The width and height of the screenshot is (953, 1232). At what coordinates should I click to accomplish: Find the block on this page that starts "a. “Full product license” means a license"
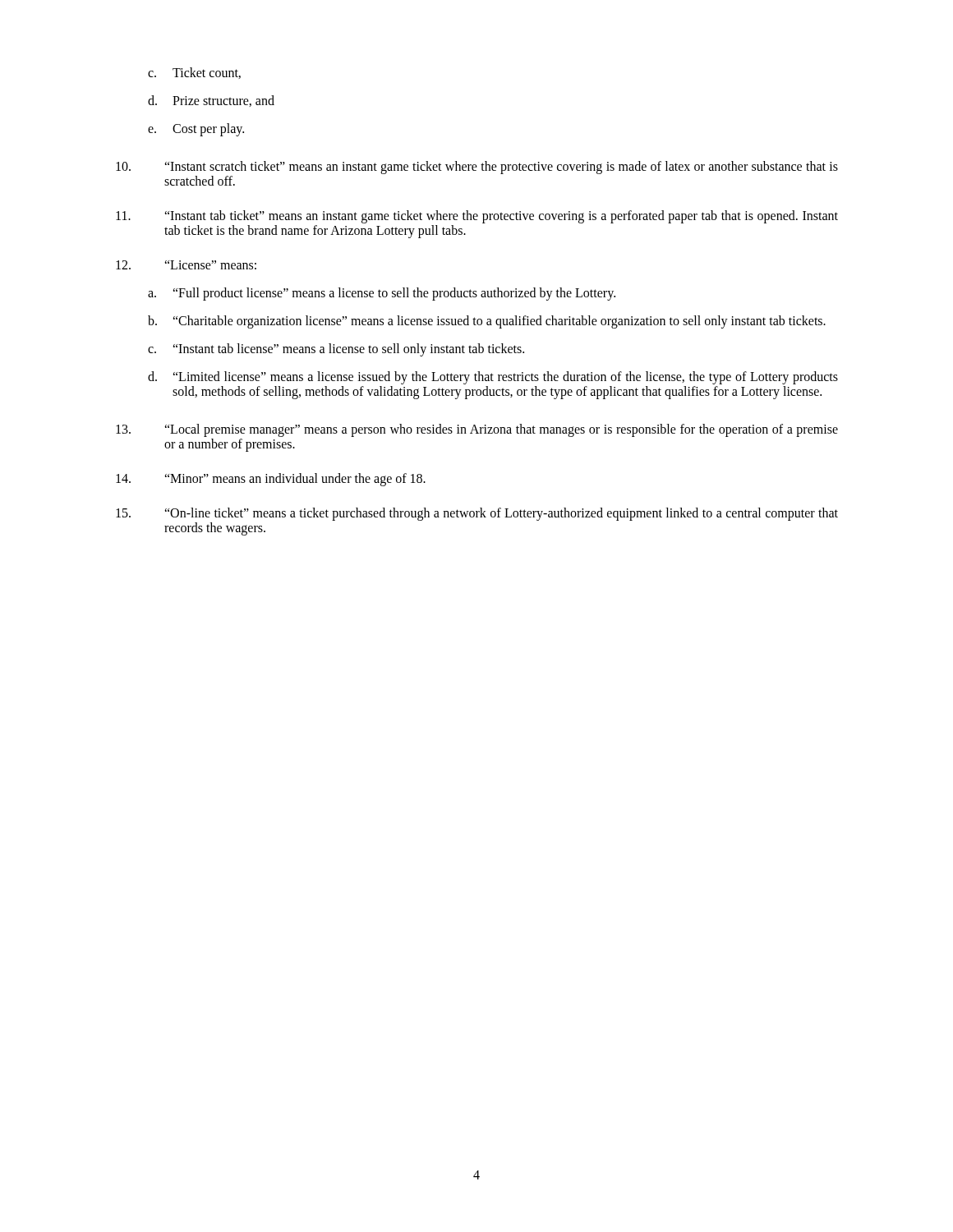pyautogui.click(x=493, y=293)
